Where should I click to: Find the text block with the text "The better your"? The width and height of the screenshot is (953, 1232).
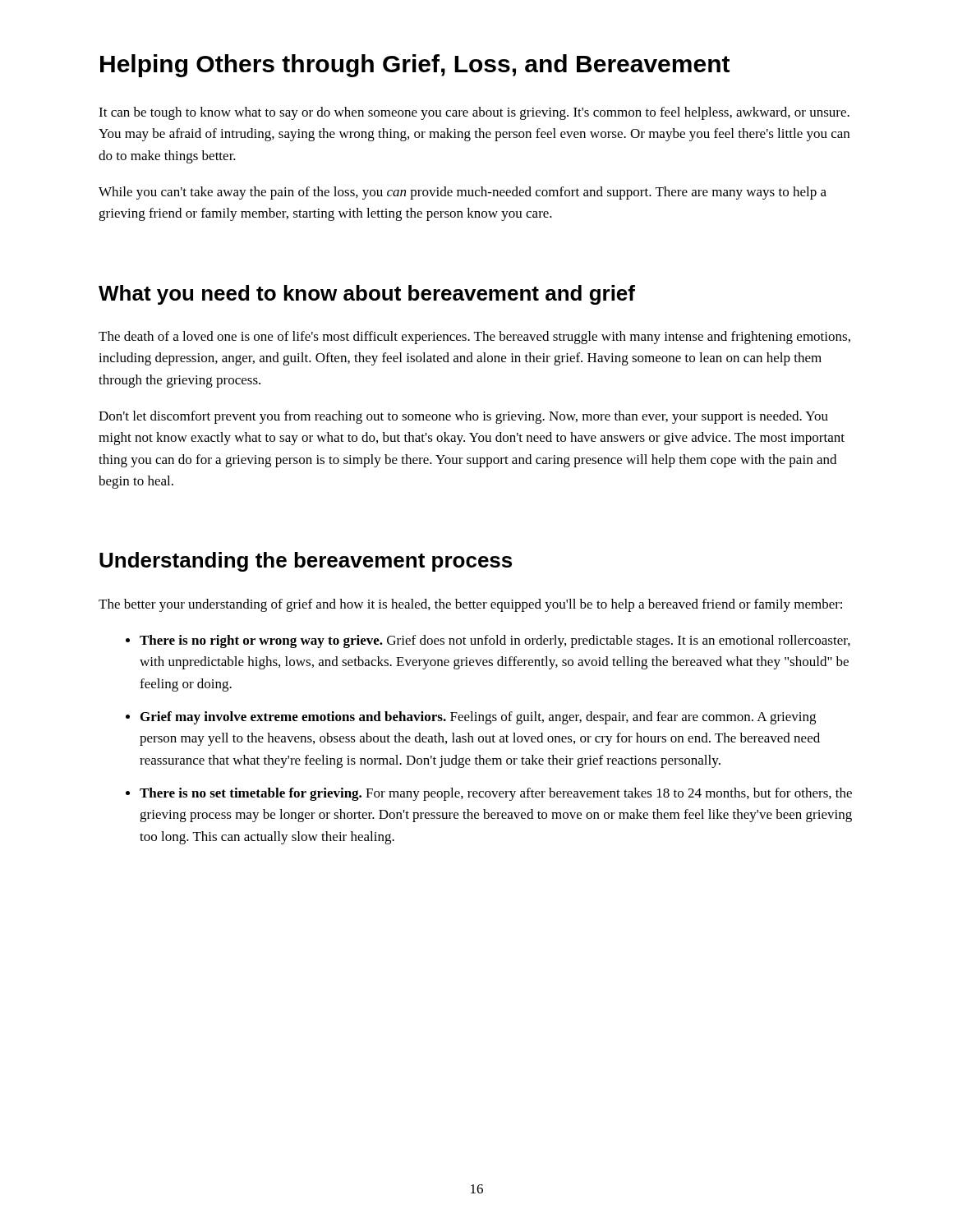pos(476,604)
